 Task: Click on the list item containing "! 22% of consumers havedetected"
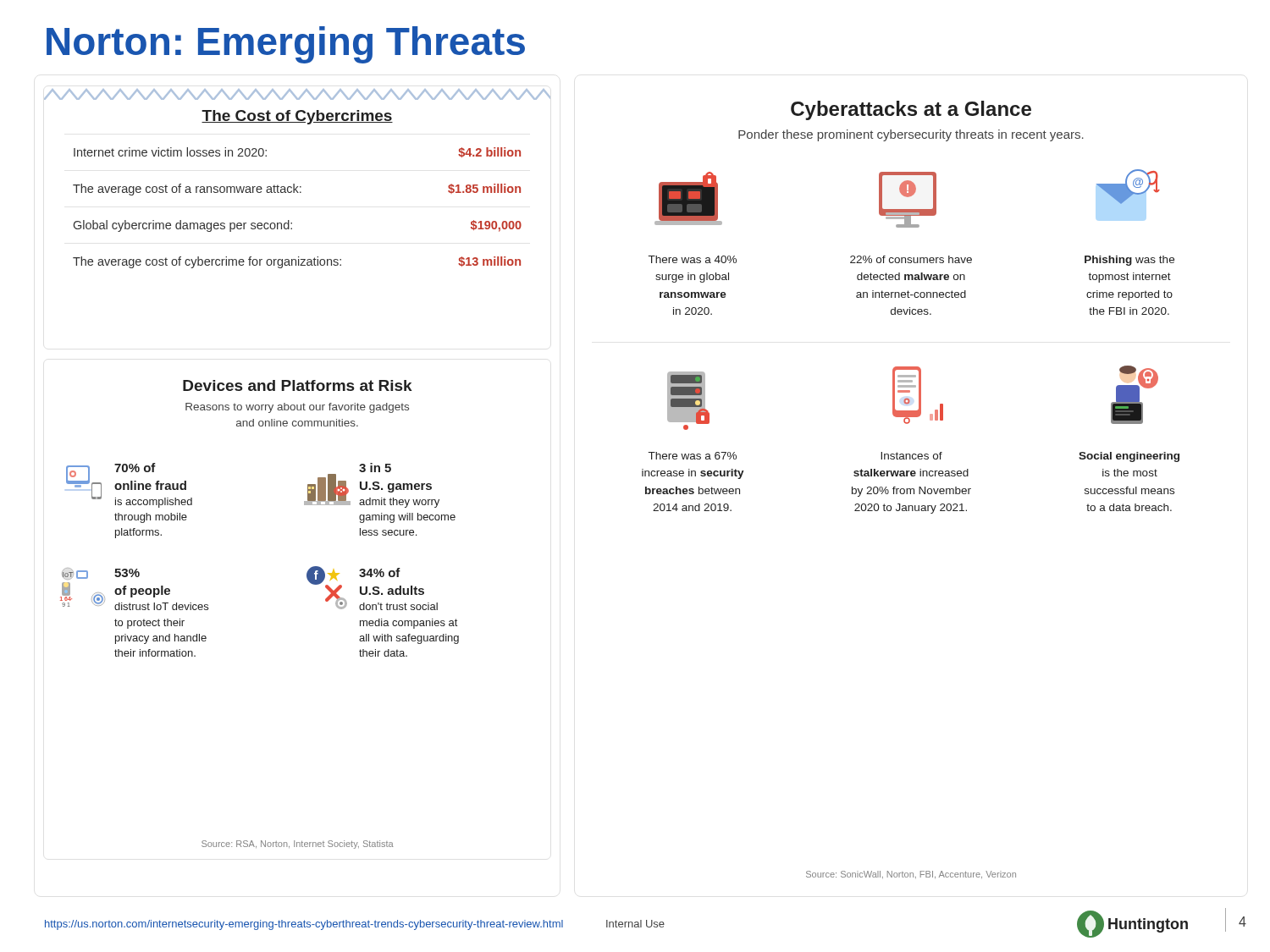pos(908,200)
